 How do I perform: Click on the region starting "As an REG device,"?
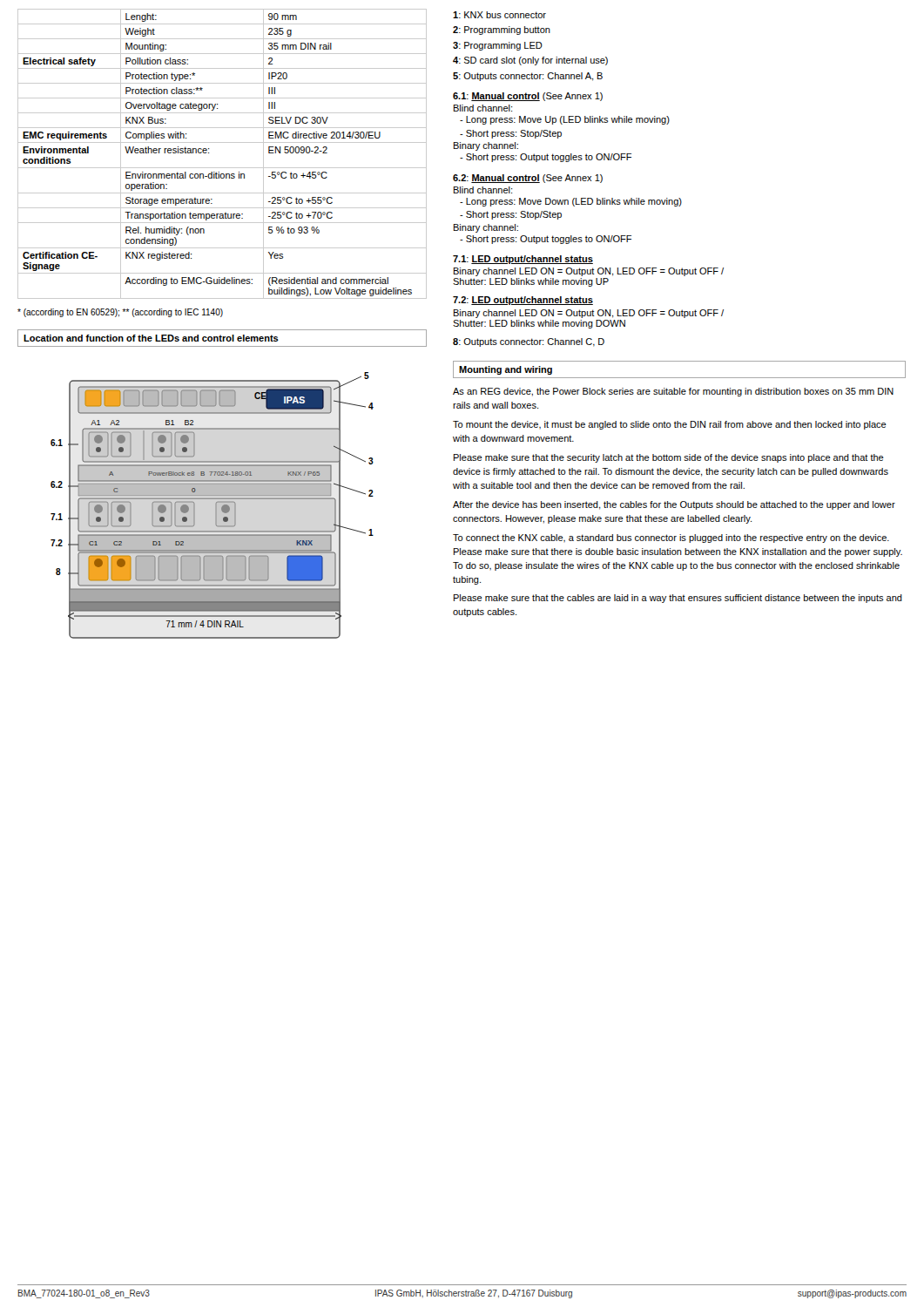pyautogui.click(x=673, y=398)
